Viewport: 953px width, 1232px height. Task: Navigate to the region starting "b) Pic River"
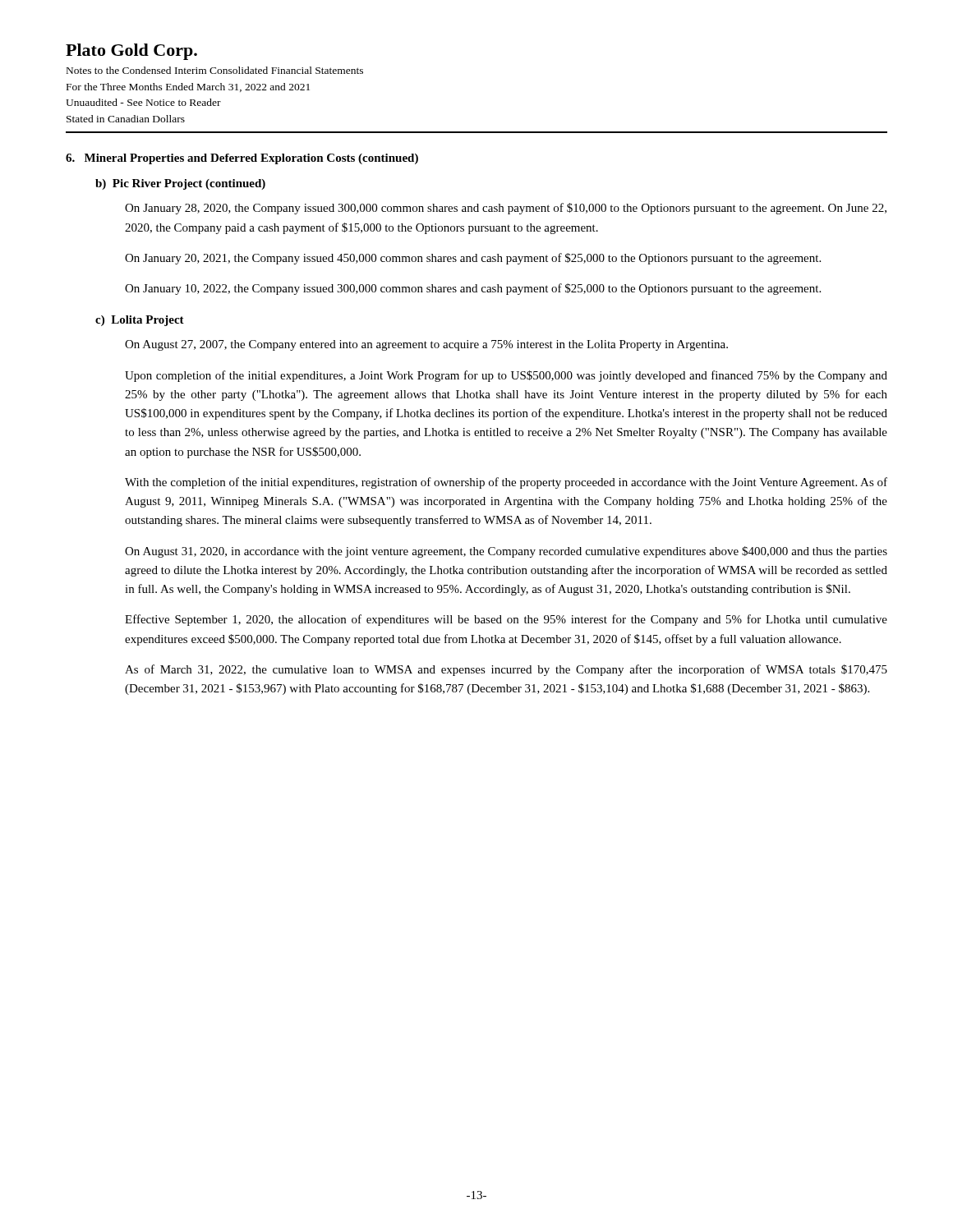[x=180, y=183]
